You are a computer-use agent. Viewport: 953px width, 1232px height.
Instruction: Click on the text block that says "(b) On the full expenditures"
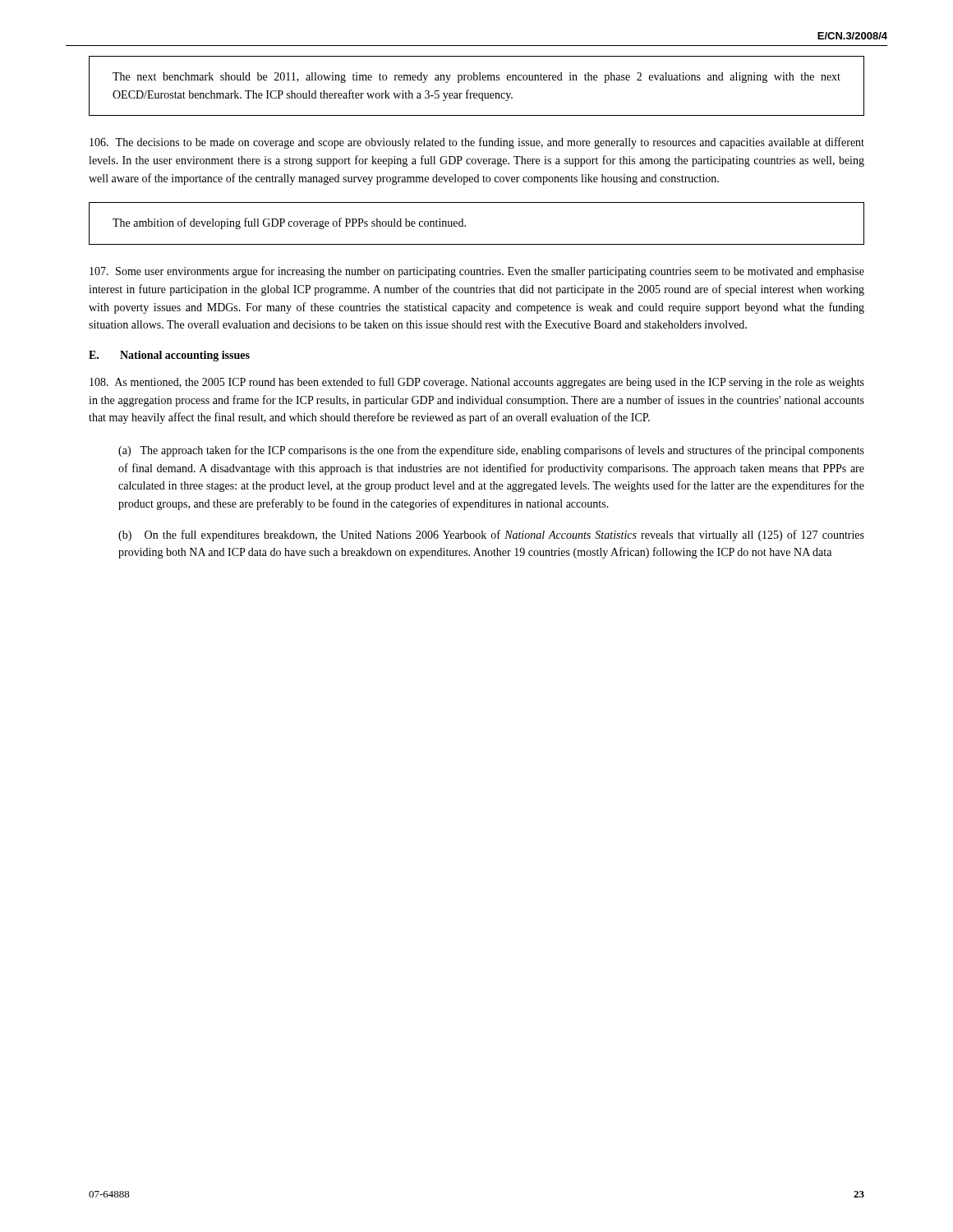pos(491,544)
